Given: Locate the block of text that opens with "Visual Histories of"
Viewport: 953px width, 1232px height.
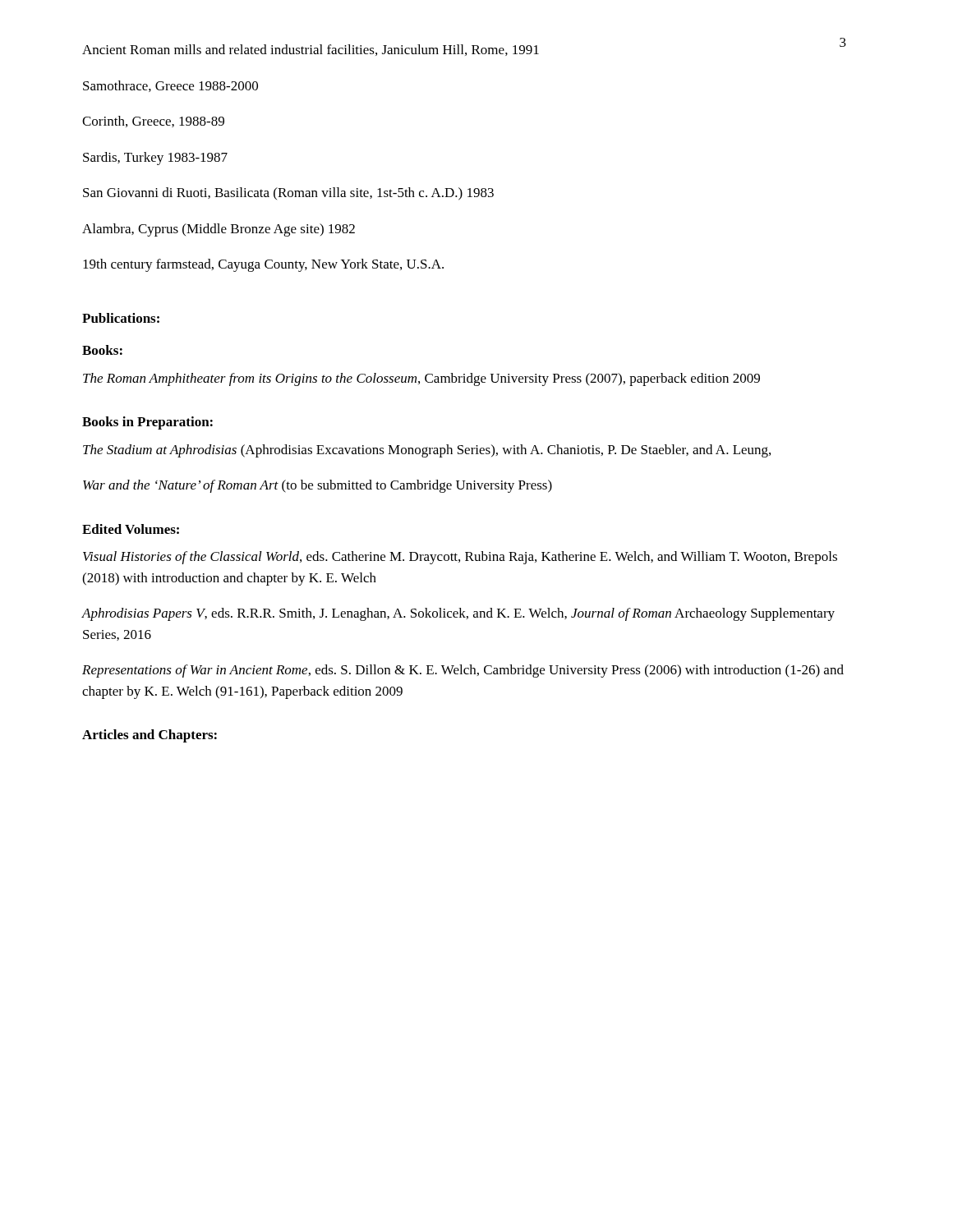Looking at the screenshot, I should [460, 567].
